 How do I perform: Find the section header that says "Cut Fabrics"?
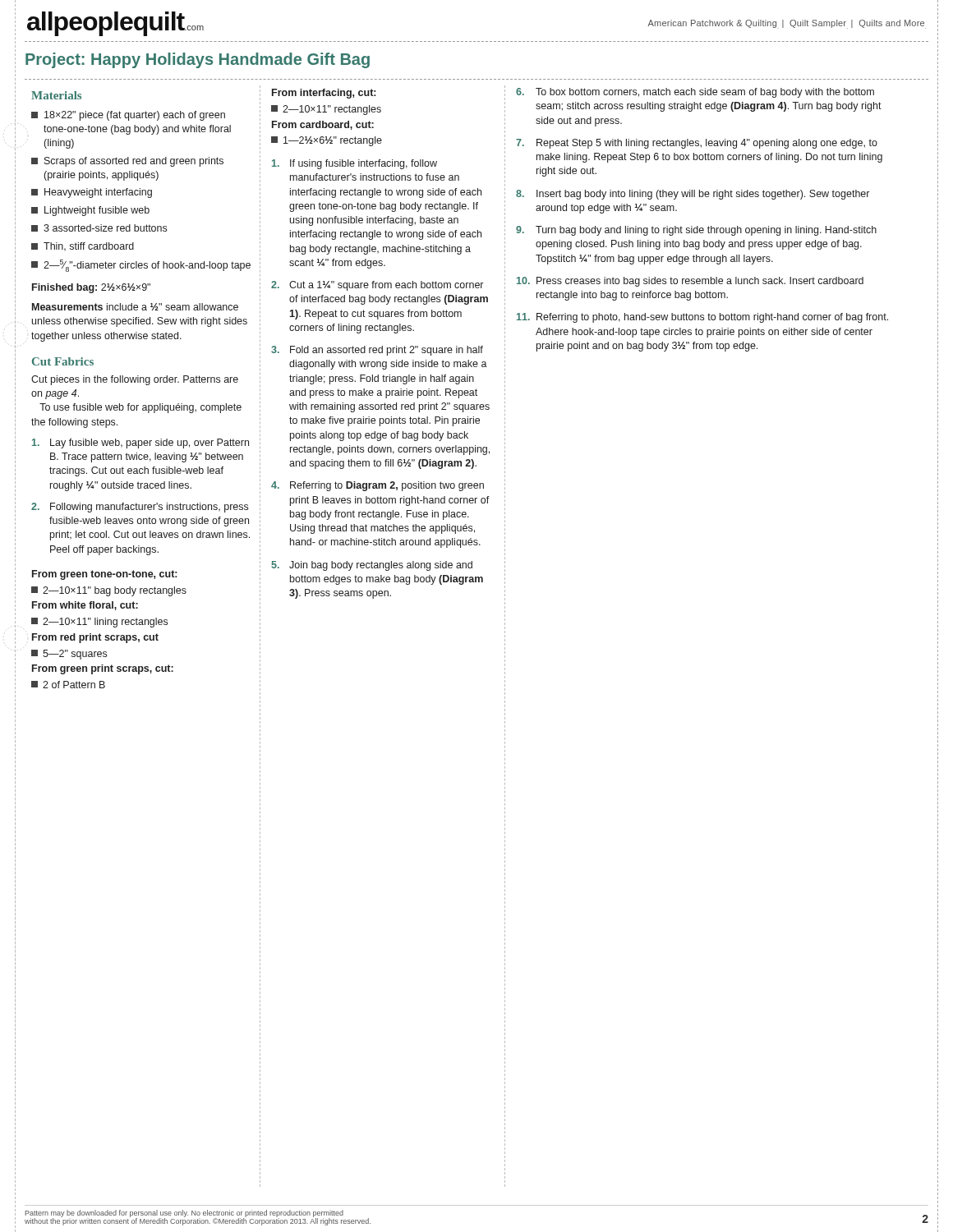click(63, 361)
